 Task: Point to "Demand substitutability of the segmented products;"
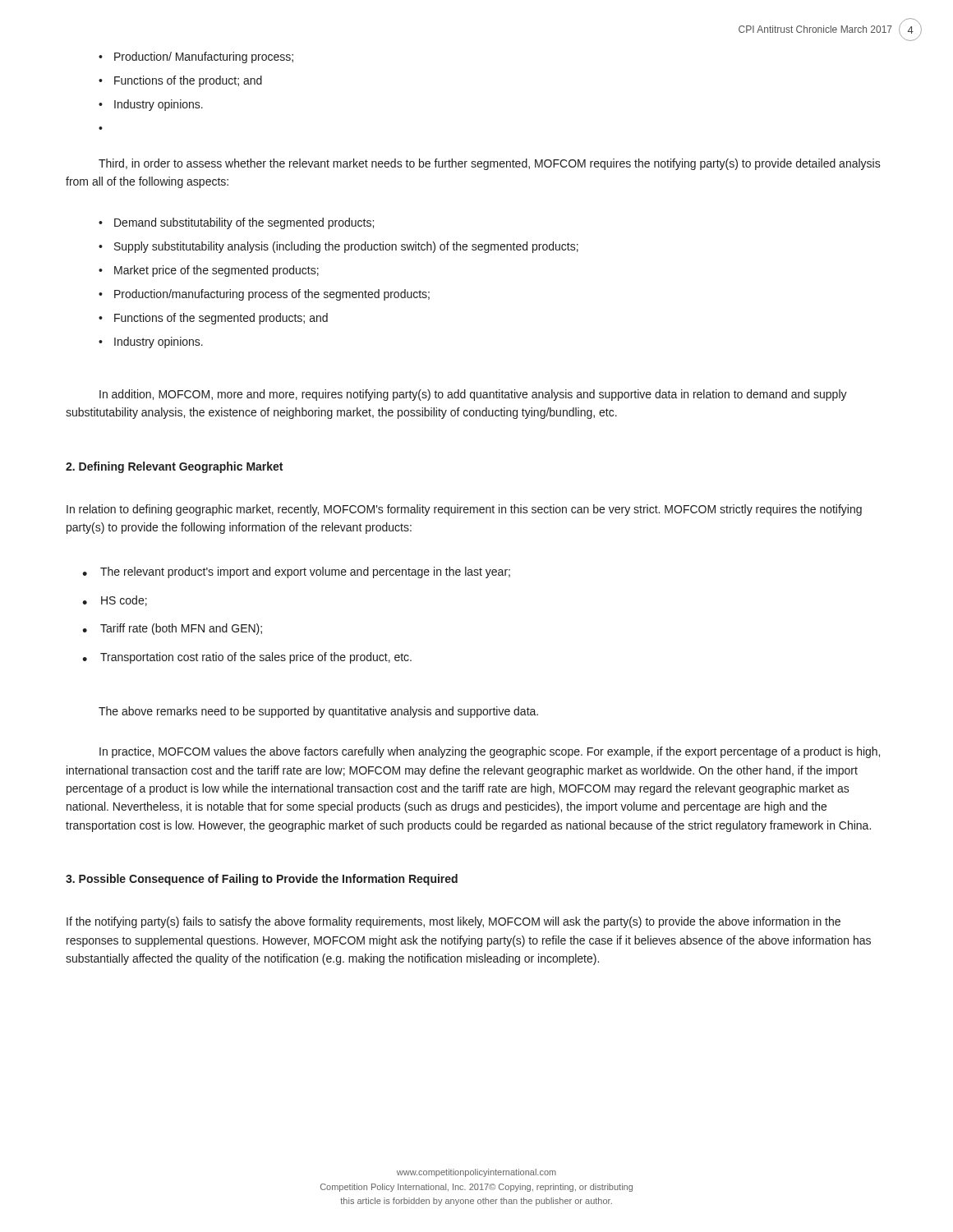pos(236,223)
